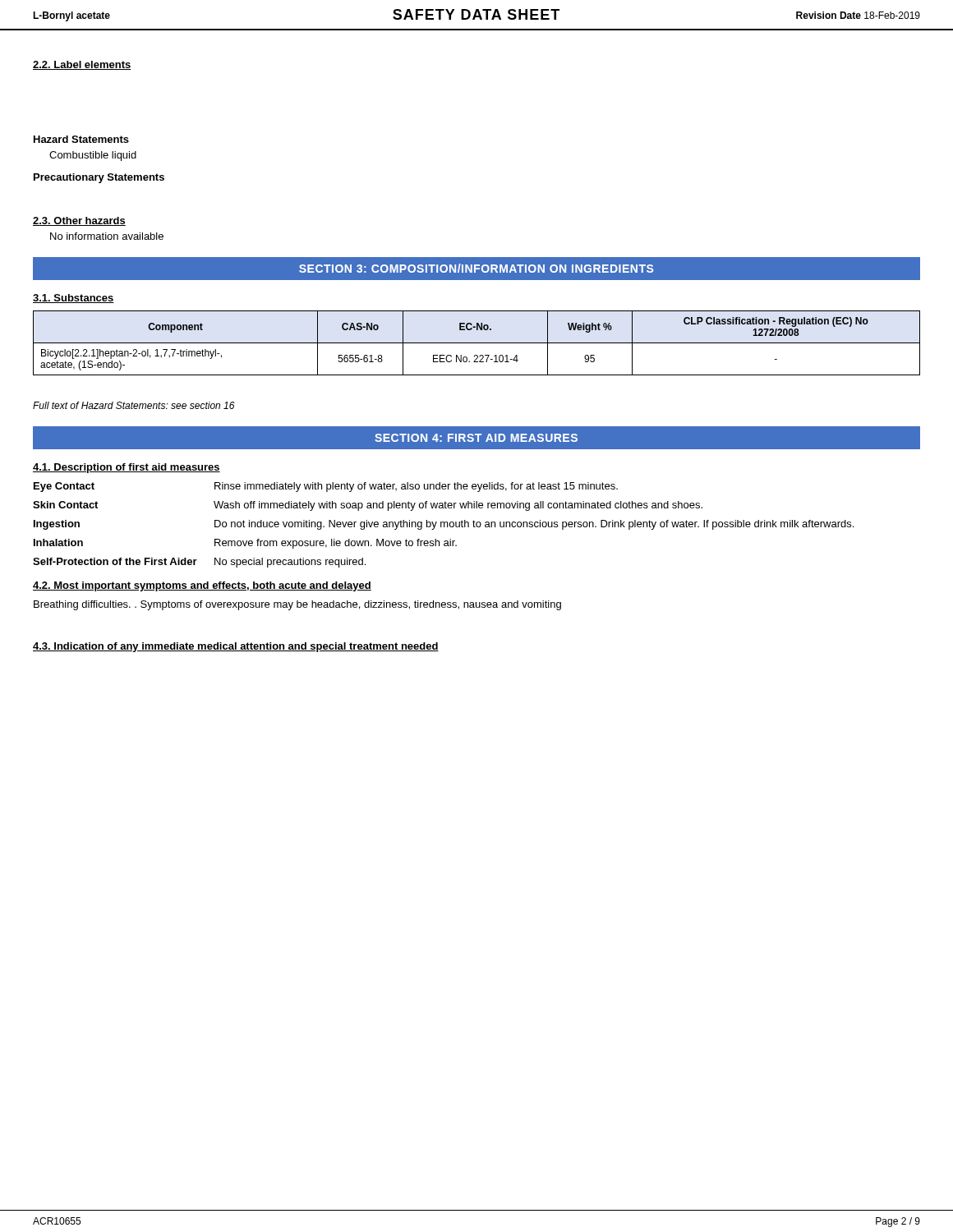Image resolution: width=953 pixels, height=1232 pixels.
Task: Find the table that mentions "Bicyclo[2.2.1]heptan-2-ol, 1,7,7-trimethyl-, acetate, (1S-endo)-"
Action: [x=476, y=343]
